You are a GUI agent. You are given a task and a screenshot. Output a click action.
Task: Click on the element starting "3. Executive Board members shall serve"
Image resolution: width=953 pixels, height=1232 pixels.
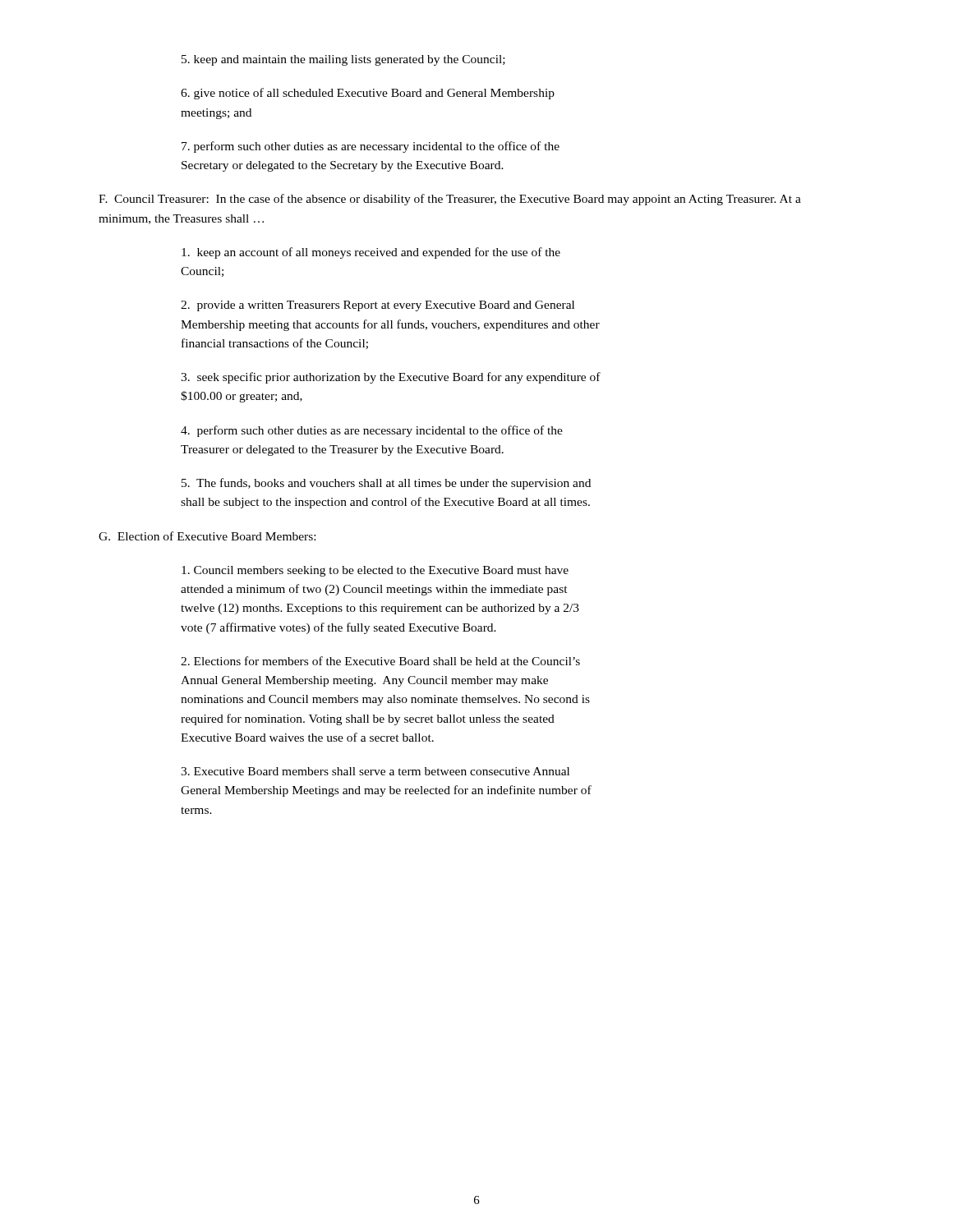(x=386, y=790)
